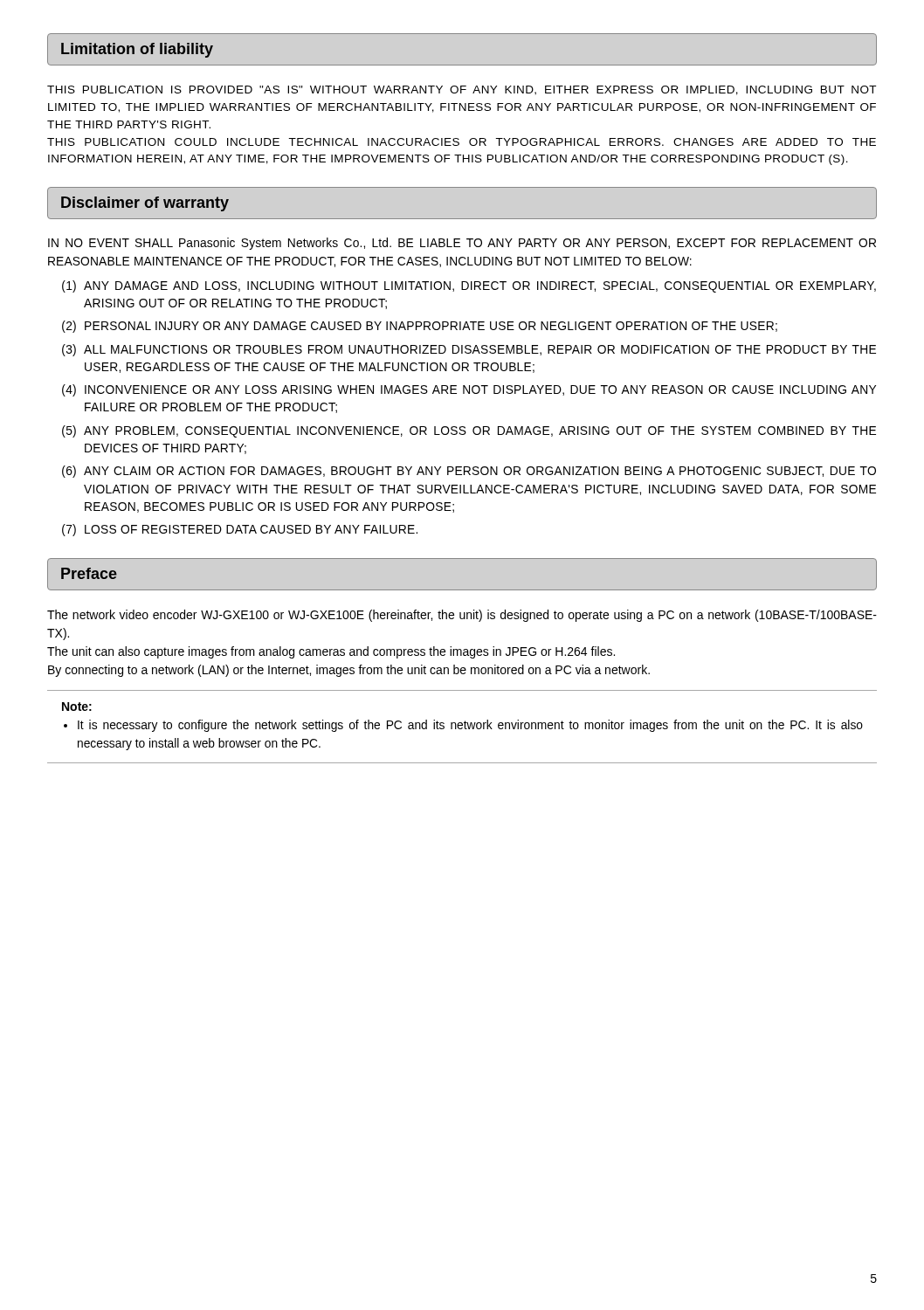Screen dimensions: 1310x924
Task: Select the region starting "Note: It is necessary to configure"
Action: (462, 727)
